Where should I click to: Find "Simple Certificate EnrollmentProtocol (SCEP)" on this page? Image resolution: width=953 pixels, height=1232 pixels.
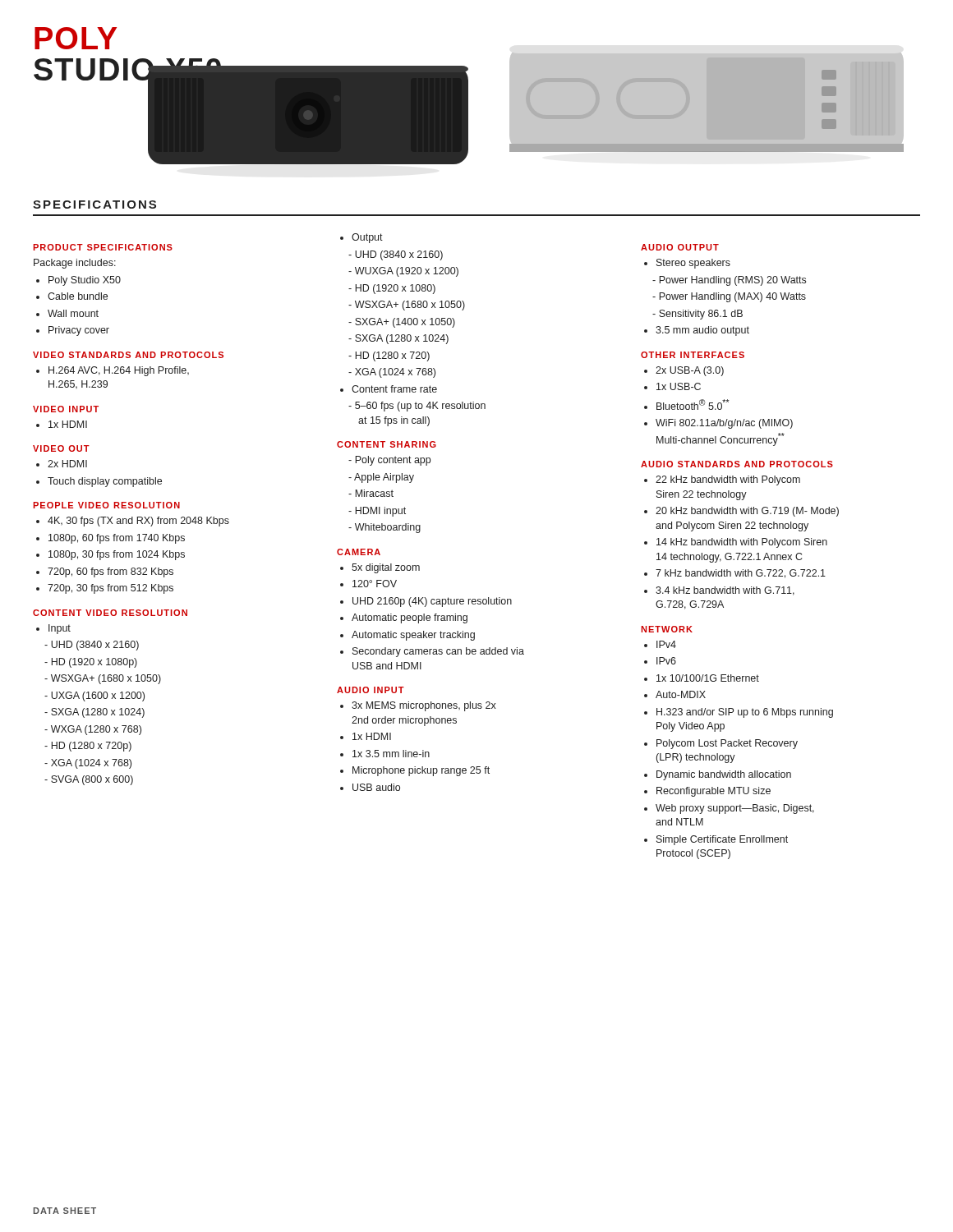722,846
